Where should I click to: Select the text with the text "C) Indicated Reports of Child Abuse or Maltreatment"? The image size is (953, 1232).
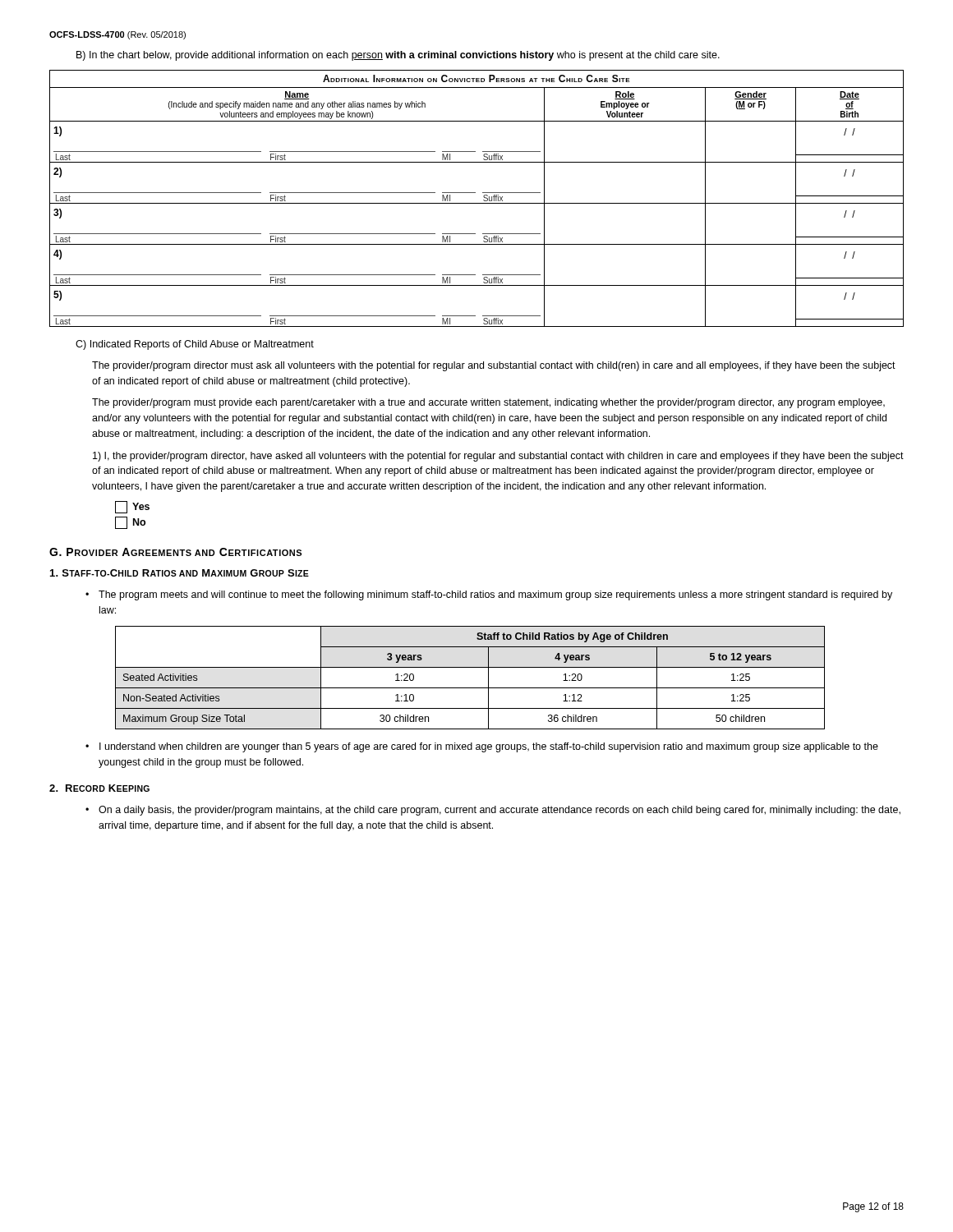195,344
